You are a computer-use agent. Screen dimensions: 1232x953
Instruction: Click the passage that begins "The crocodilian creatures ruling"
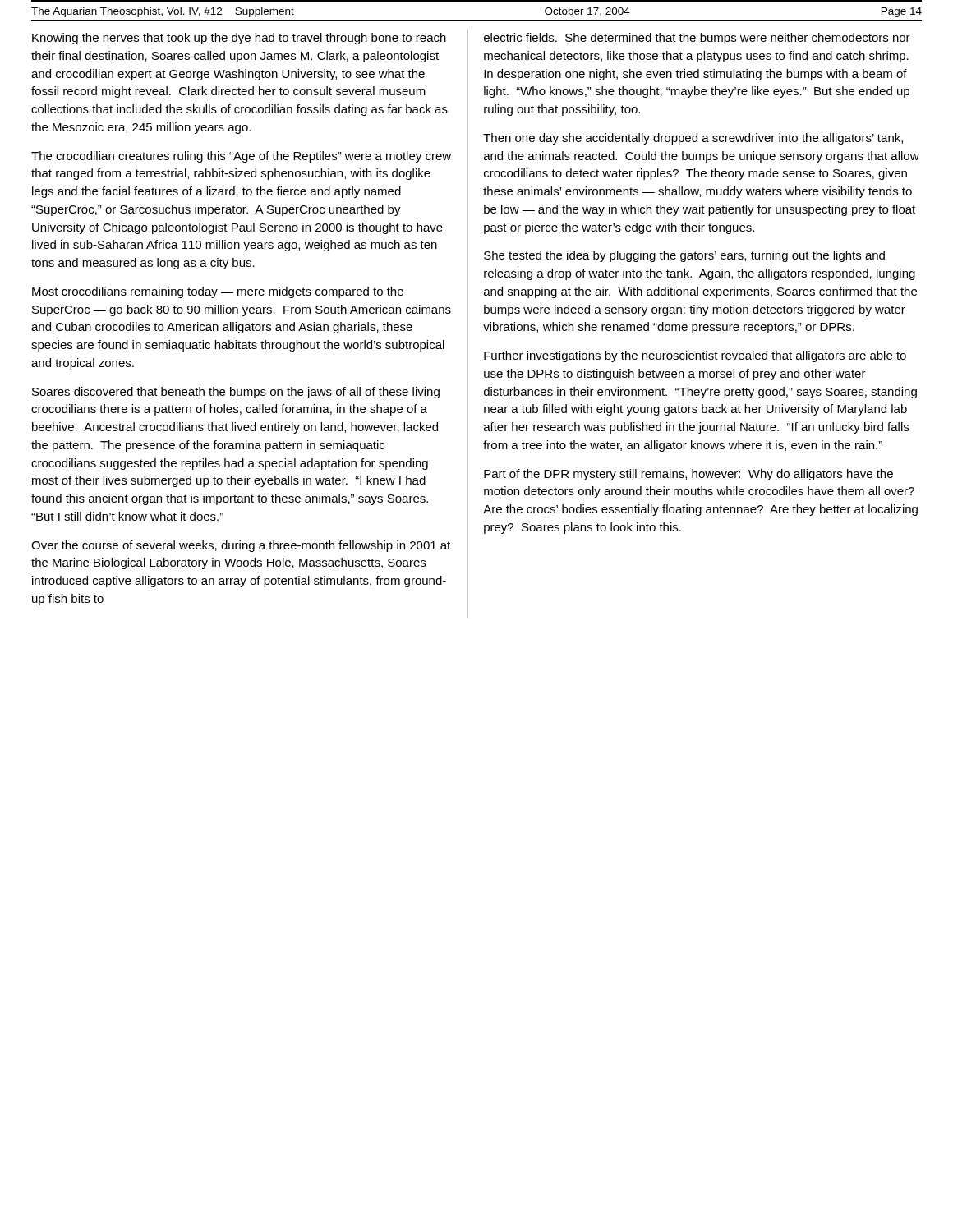(241, 209)
